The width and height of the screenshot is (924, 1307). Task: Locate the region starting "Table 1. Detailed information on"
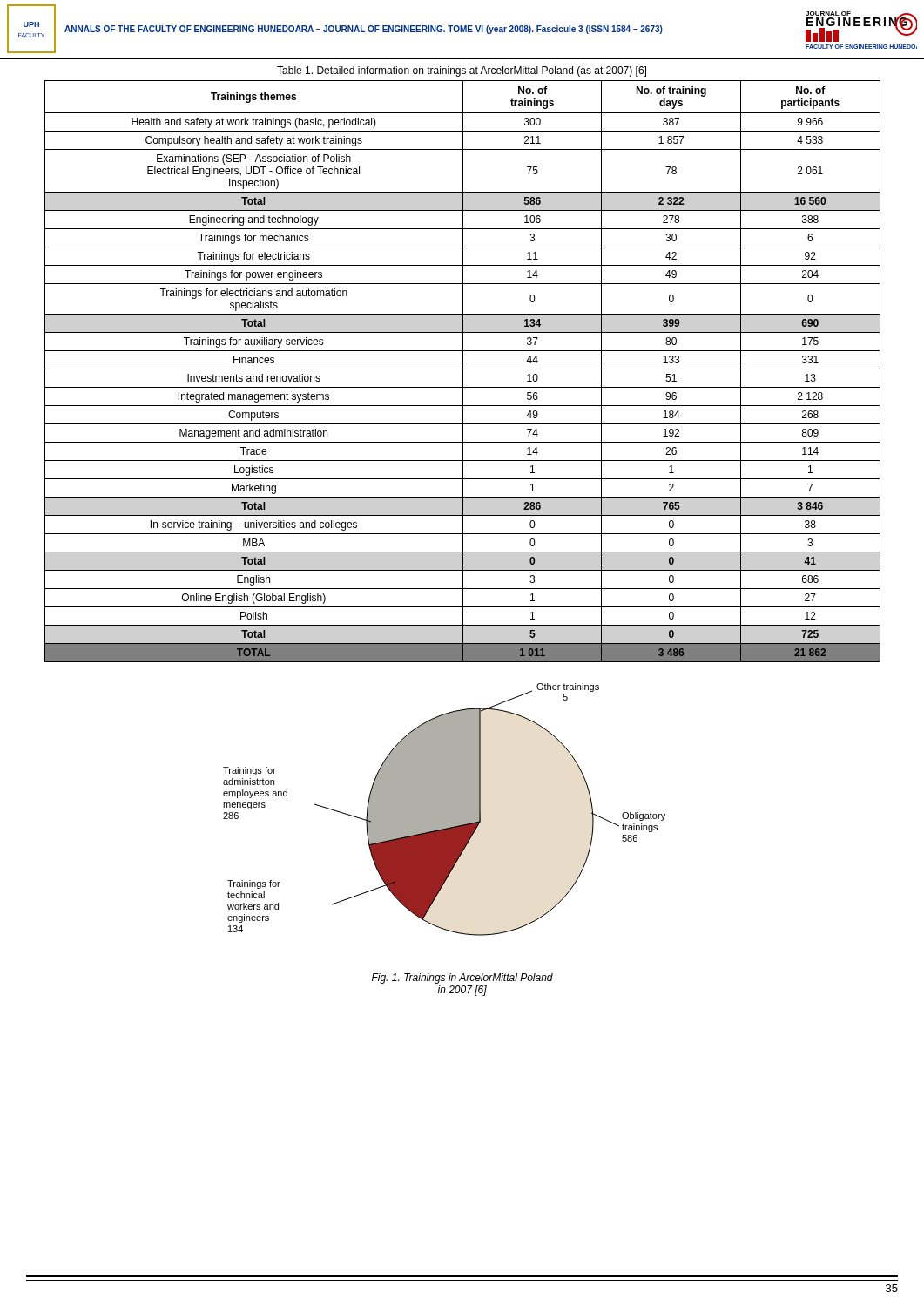click(x=462, y=71)
